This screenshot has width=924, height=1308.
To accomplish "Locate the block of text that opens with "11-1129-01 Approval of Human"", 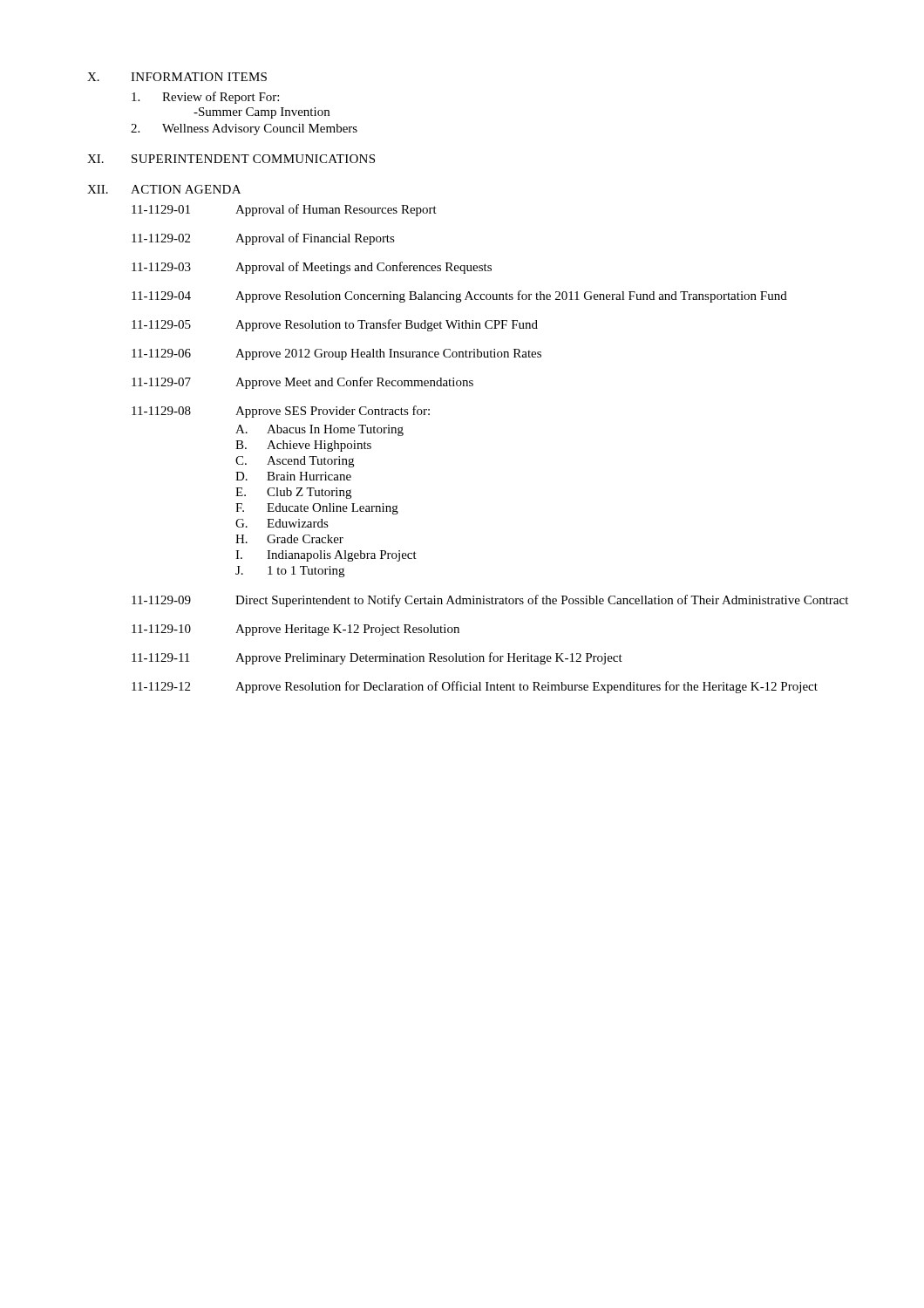I will (x=284, y=210).
